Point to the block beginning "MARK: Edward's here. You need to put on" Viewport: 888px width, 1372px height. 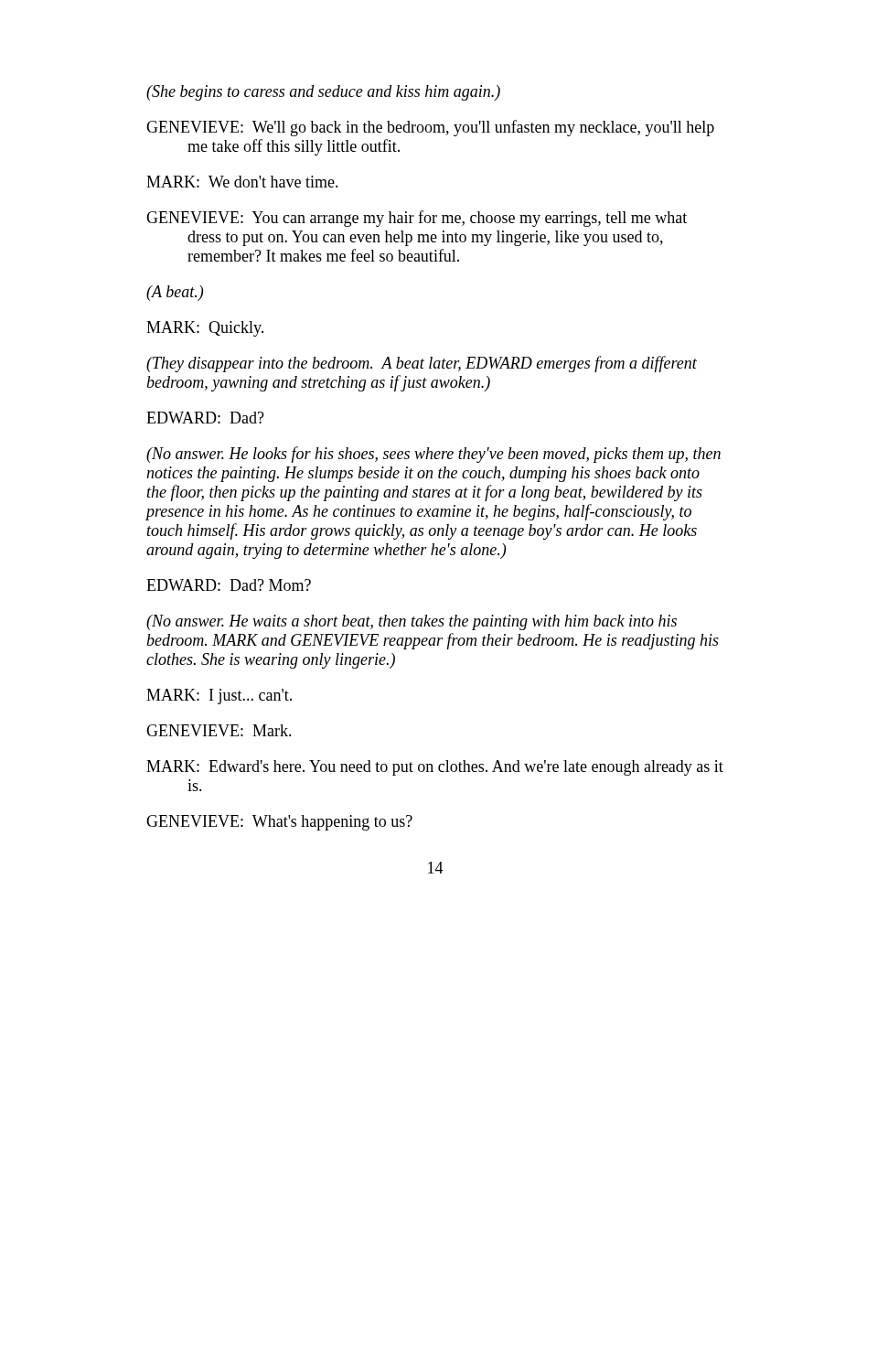435,776
